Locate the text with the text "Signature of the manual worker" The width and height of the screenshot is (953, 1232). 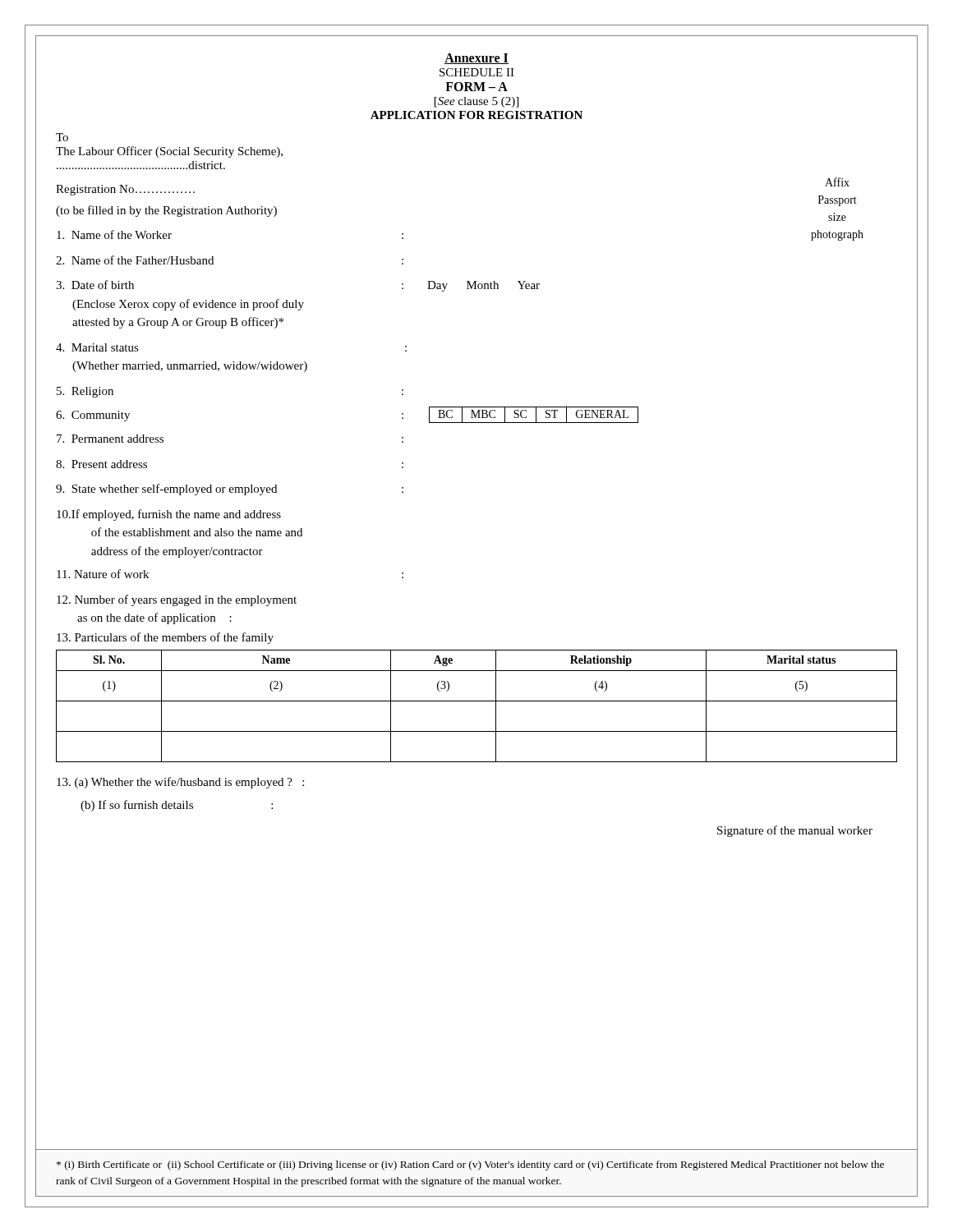[x=794, y=830]
